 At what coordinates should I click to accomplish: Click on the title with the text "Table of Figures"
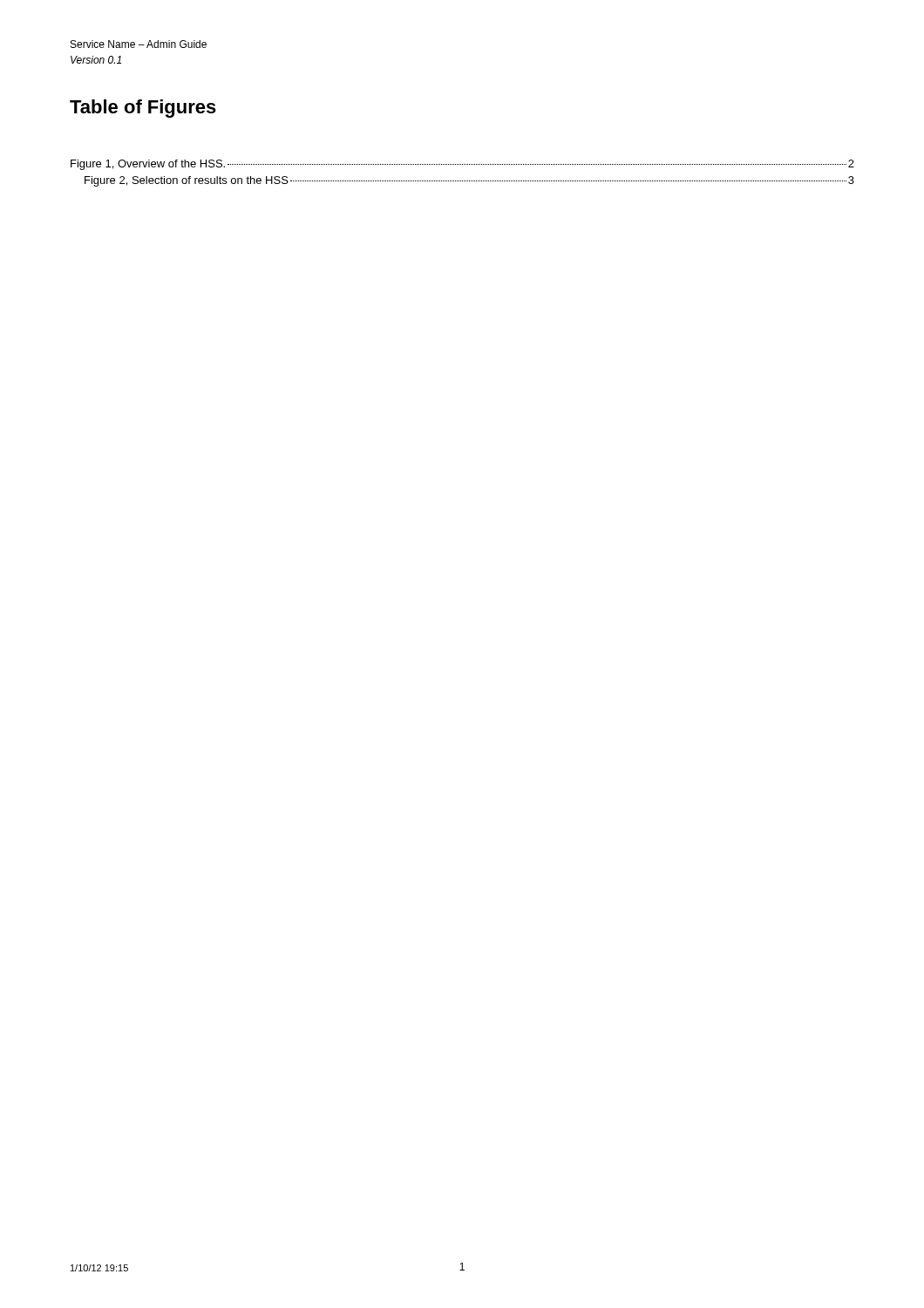pos(143,107)
